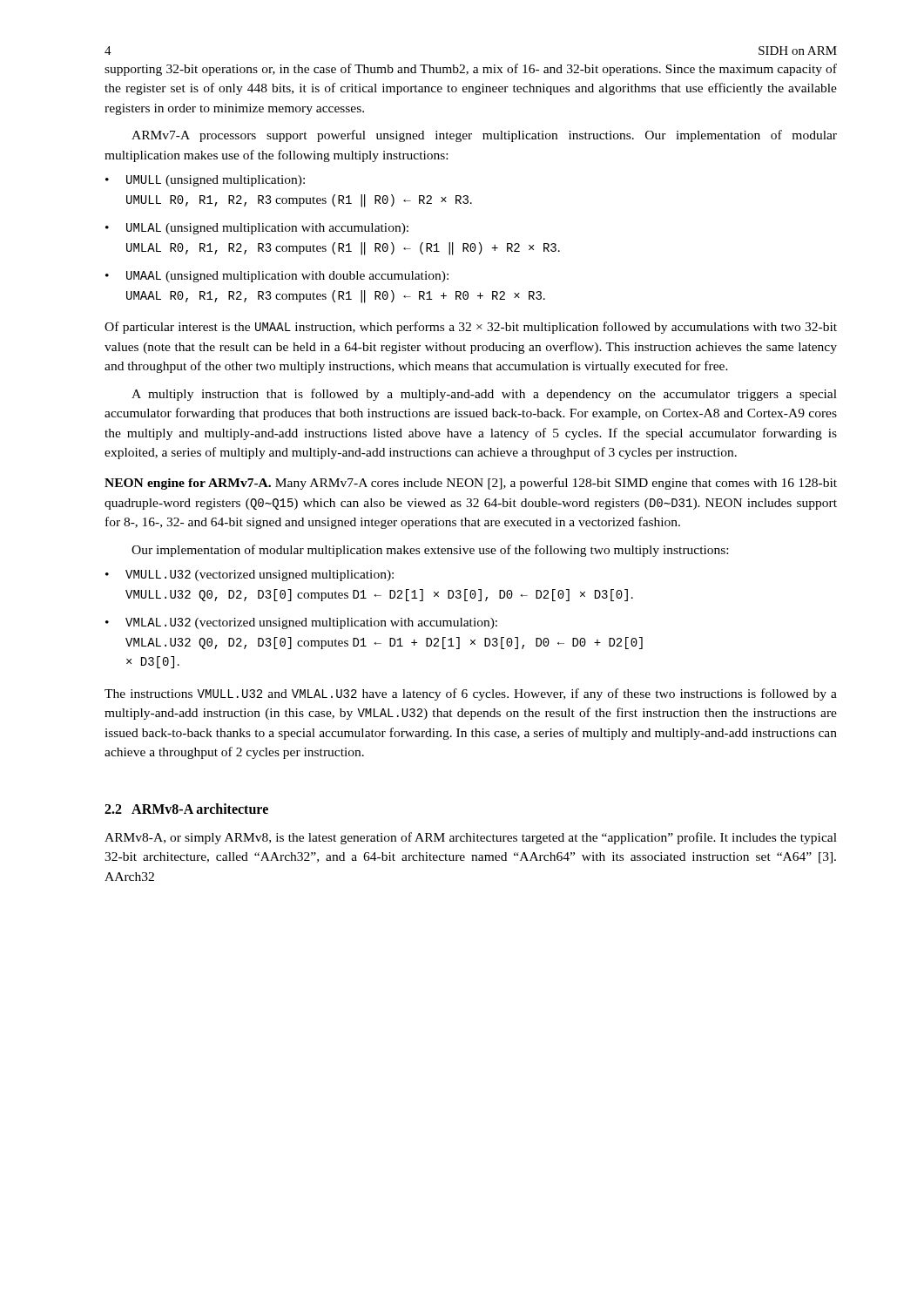
Task: Navigate to the text block starting "The instructions VMULL.U32"
Action: coord(471,723)
